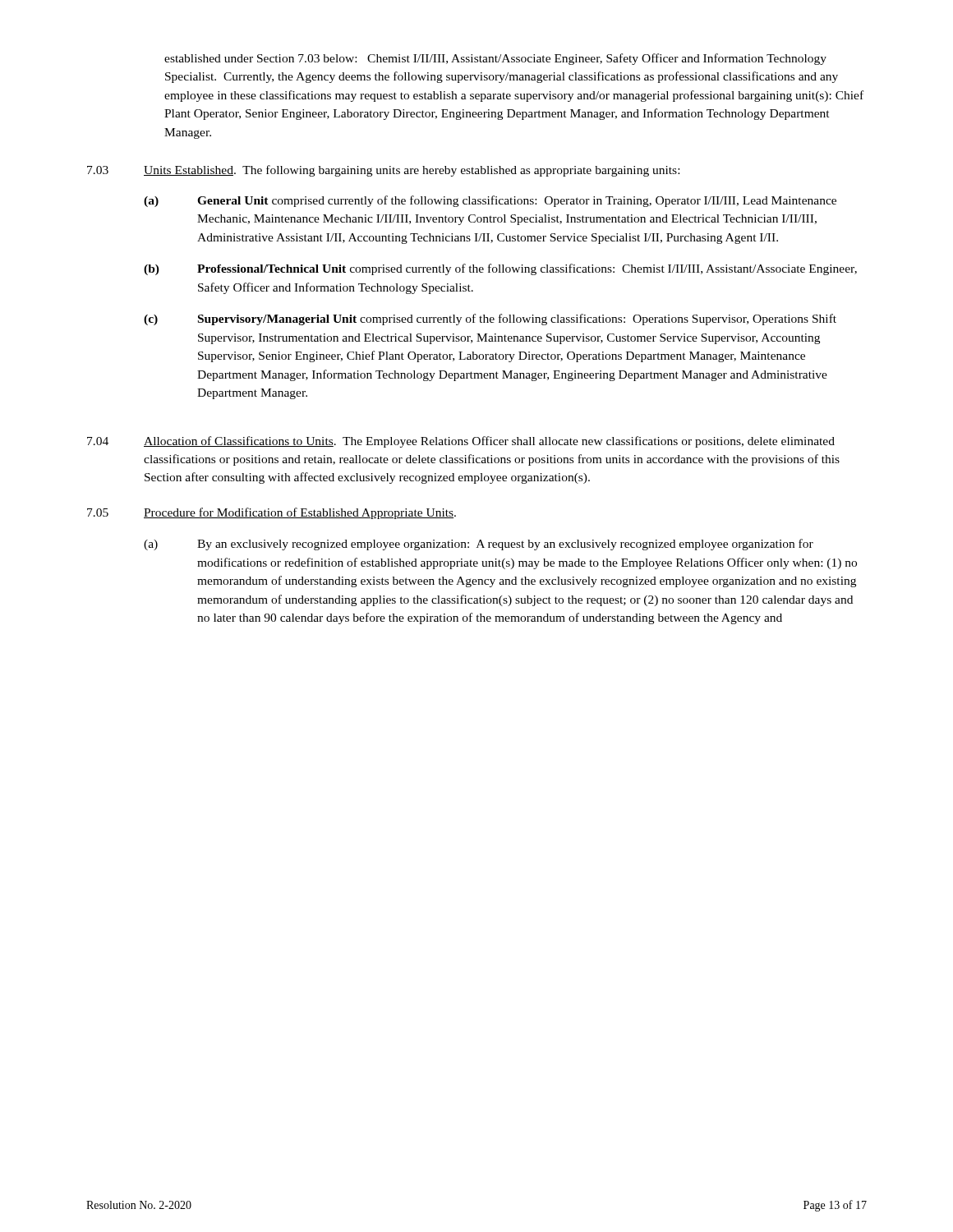This screenshot has height=1232, width=953.
Task: Click on the text starting "established under Section 7.03"
Action: (514, 95)
